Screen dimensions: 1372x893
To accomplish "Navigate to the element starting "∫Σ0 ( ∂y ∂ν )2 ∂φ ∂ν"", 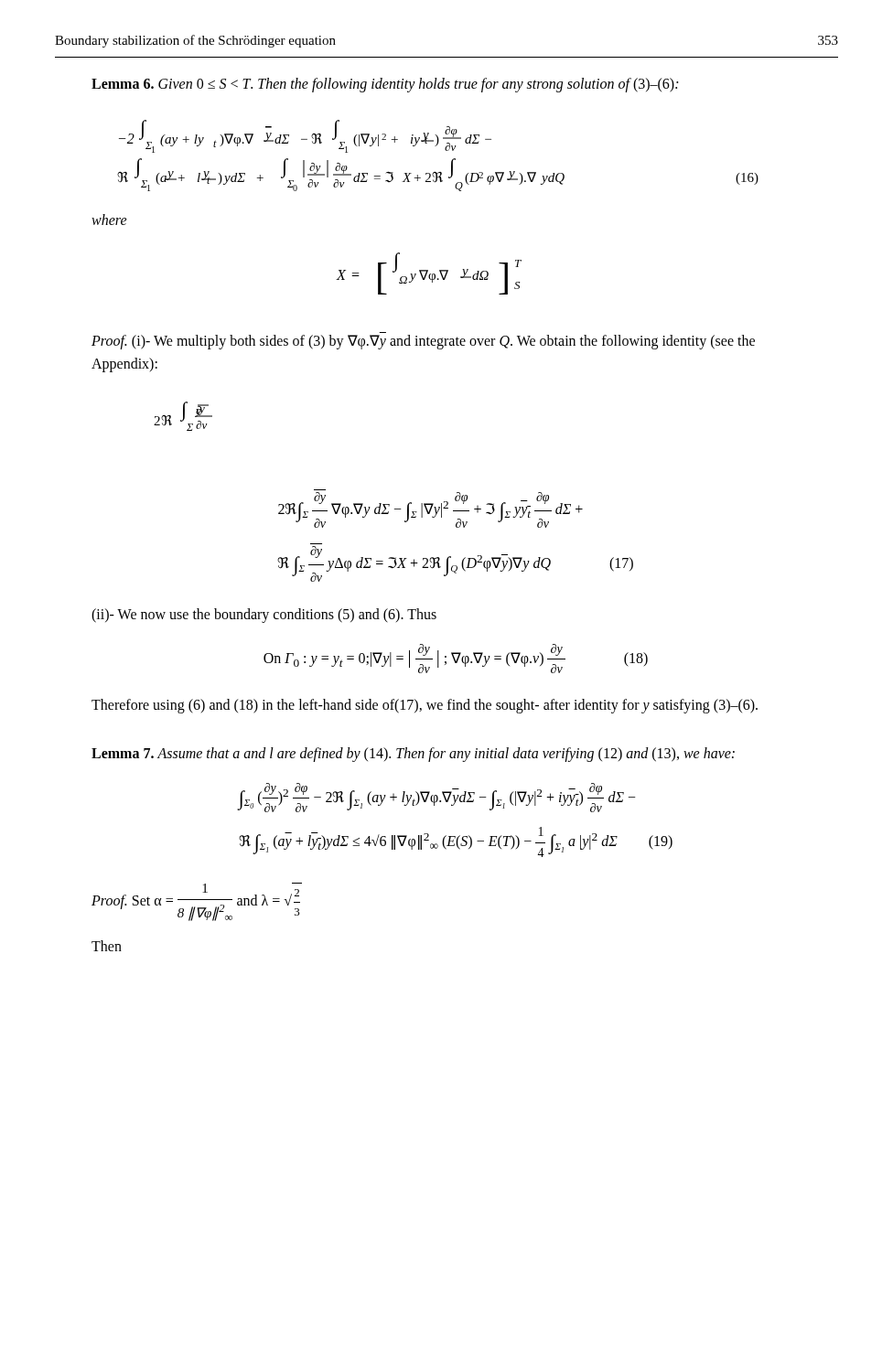I will 456,821.
